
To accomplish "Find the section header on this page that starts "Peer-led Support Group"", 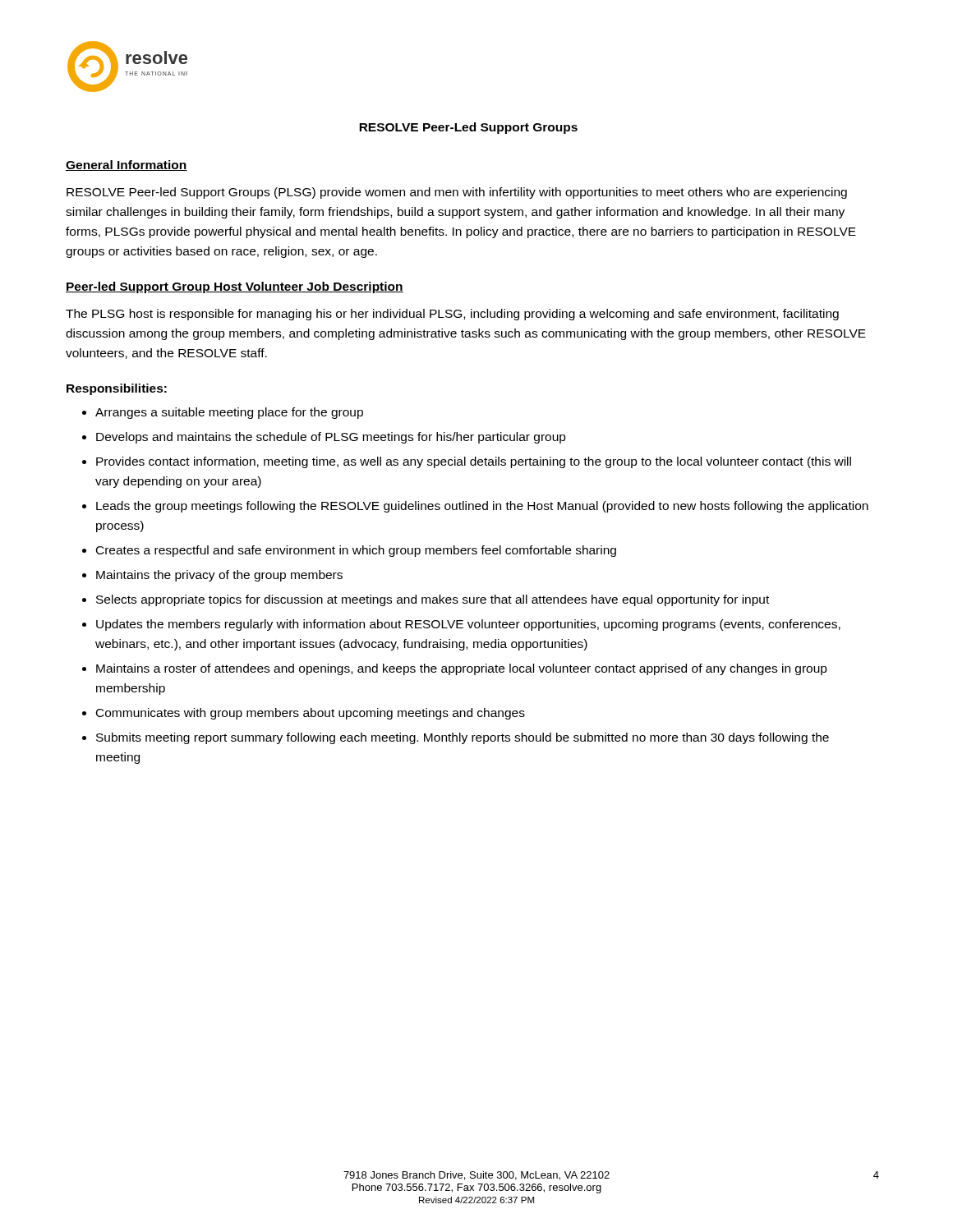I will click(x=234, y=286).
